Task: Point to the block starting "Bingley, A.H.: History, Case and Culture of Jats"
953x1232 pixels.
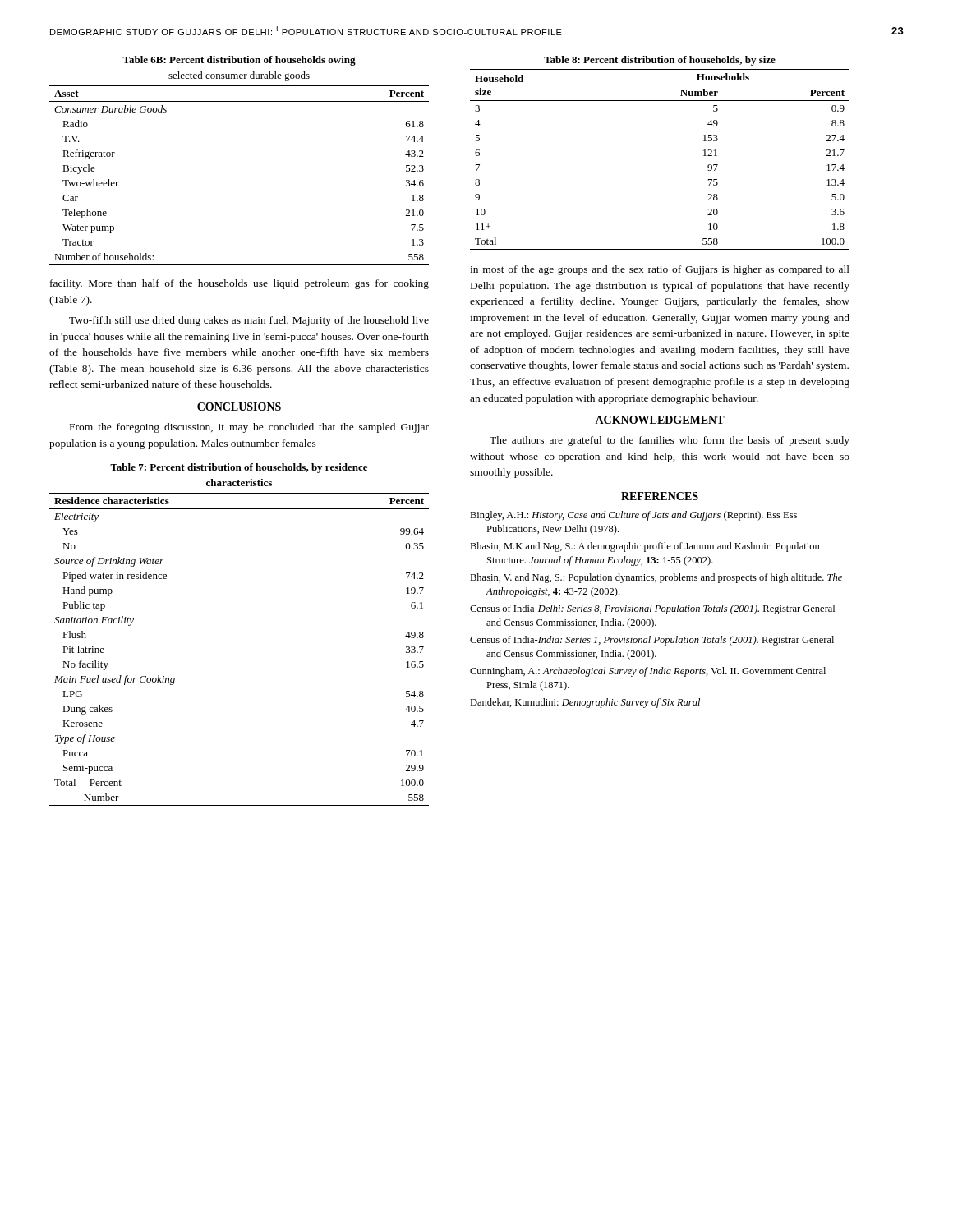Action: coord(634,522)
